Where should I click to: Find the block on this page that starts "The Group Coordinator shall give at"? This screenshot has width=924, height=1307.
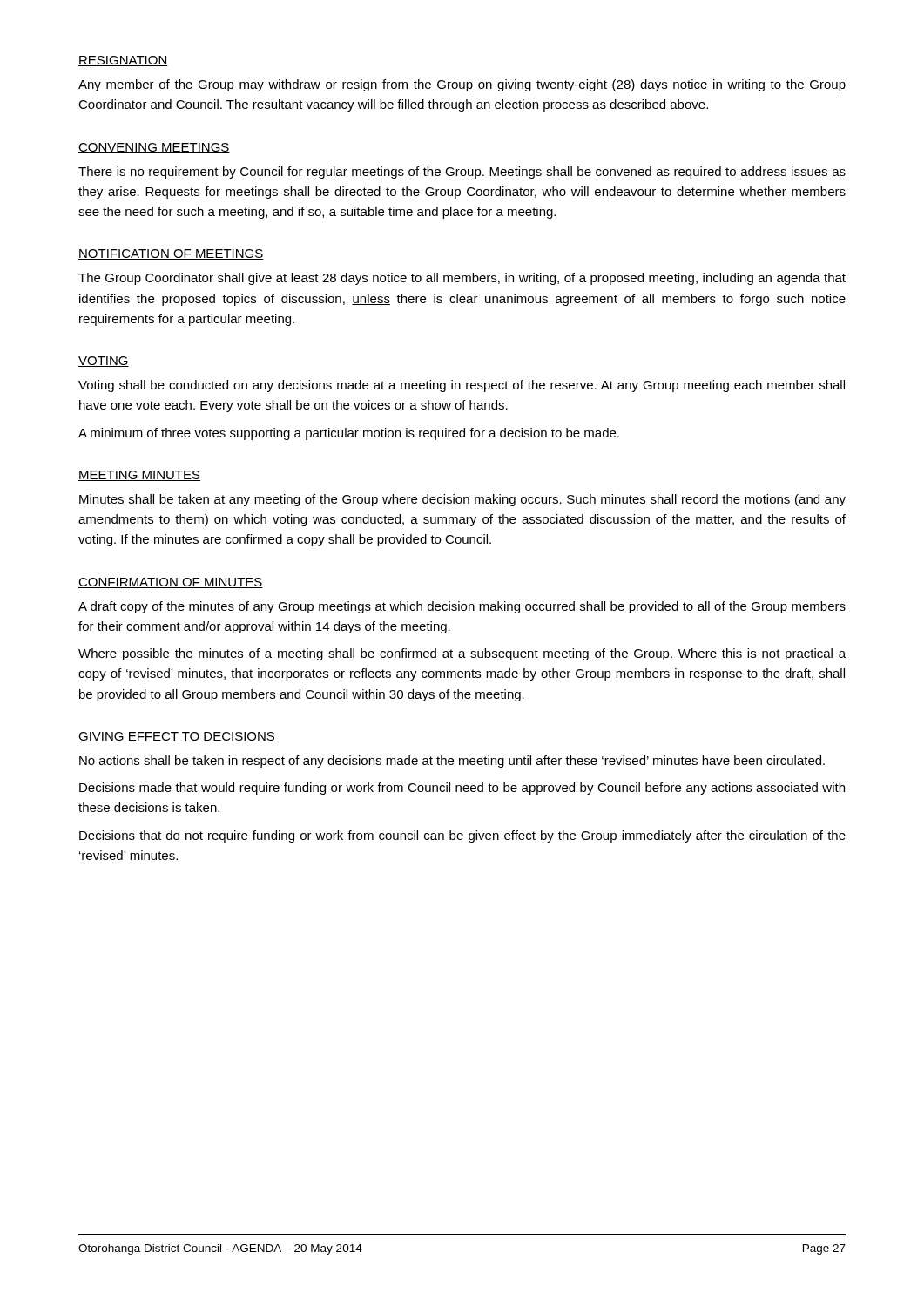coord(462,298)
